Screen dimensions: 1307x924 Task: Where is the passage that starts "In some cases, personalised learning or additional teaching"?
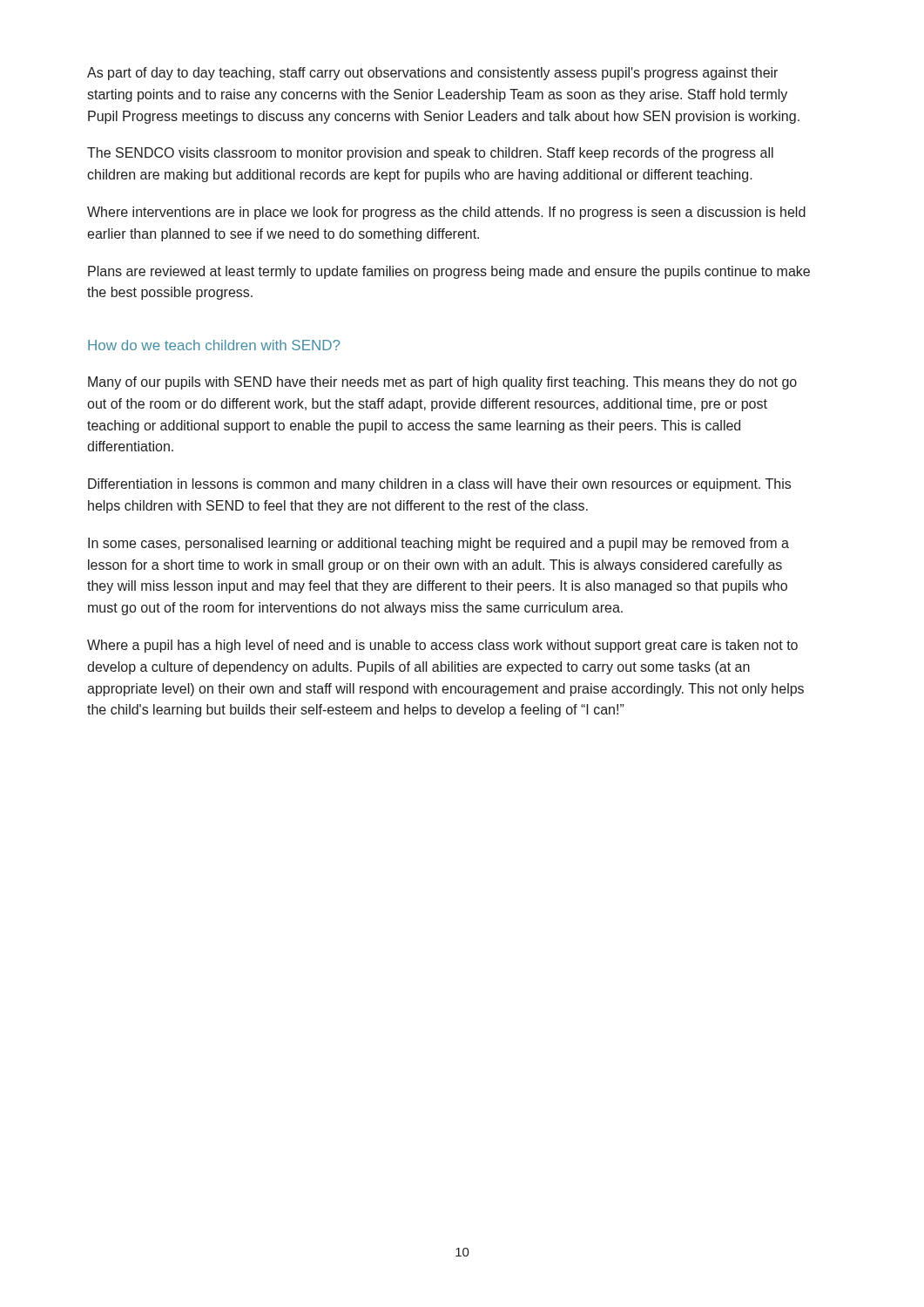438,575
